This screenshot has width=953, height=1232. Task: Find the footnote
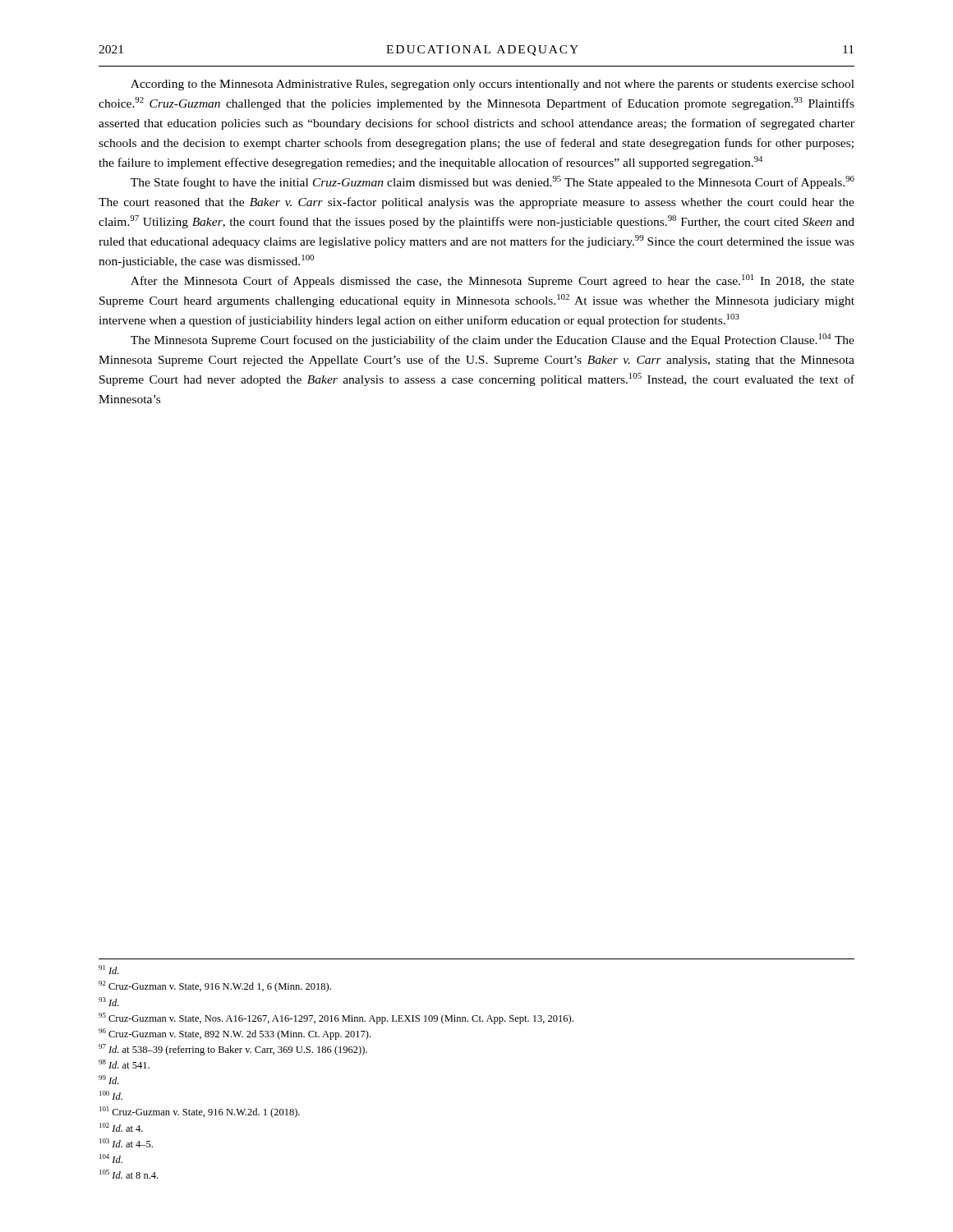[x=476, y=1073]
